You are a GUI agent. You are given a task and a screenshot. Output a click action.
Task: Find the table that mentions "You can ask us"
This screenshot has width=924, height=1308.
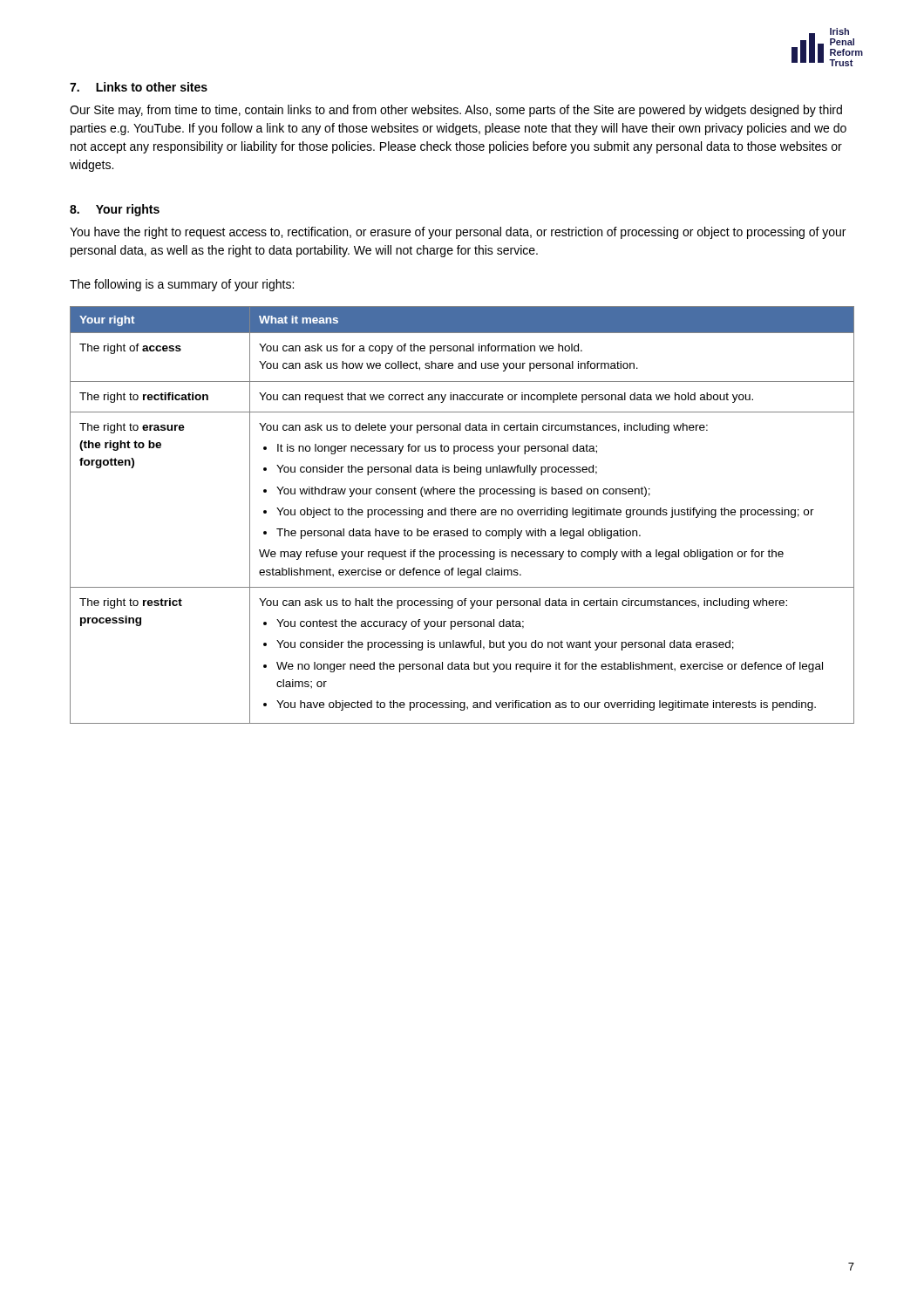(462, 515)
